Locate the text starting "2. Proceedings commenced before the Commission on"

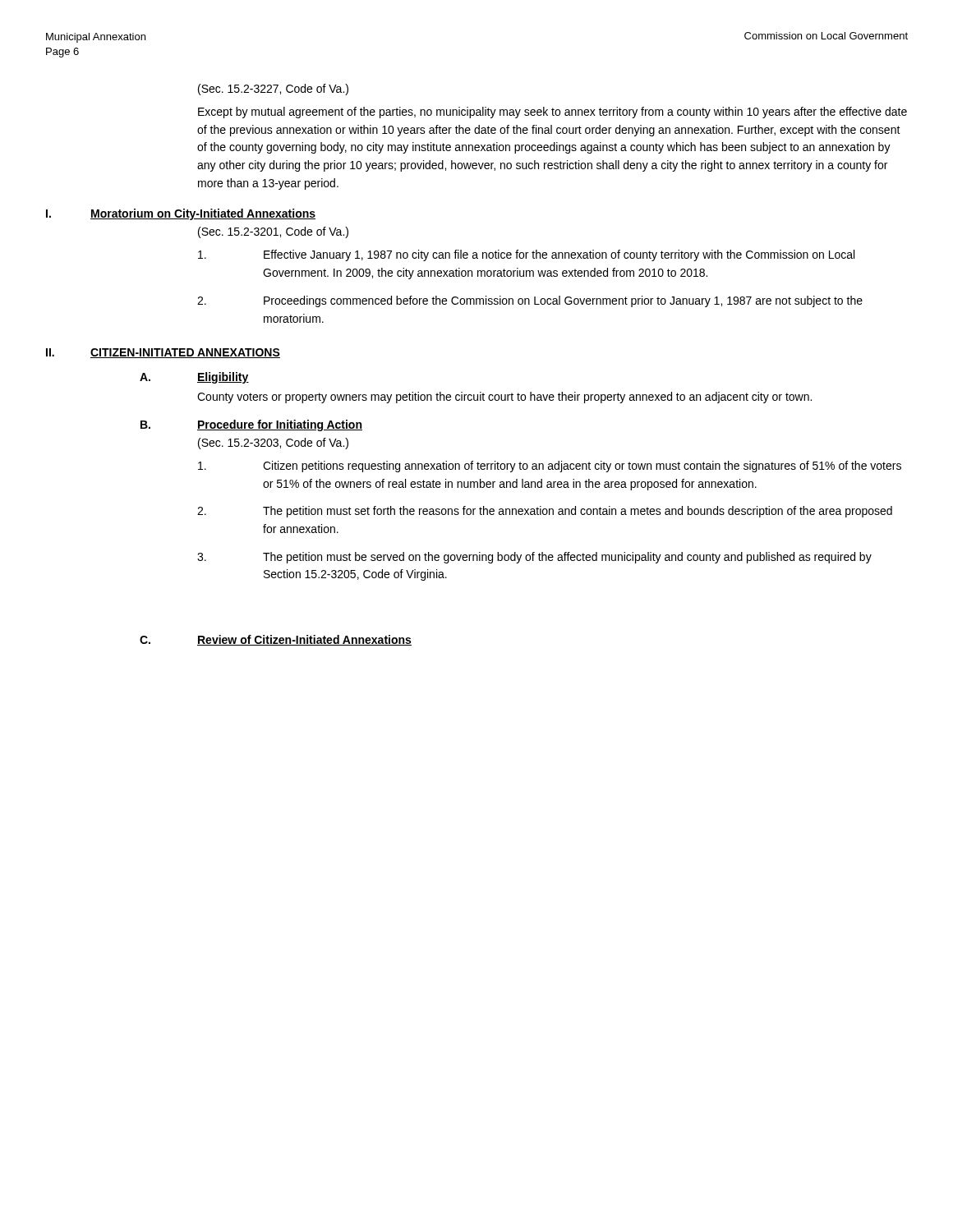tap(553, 310)
